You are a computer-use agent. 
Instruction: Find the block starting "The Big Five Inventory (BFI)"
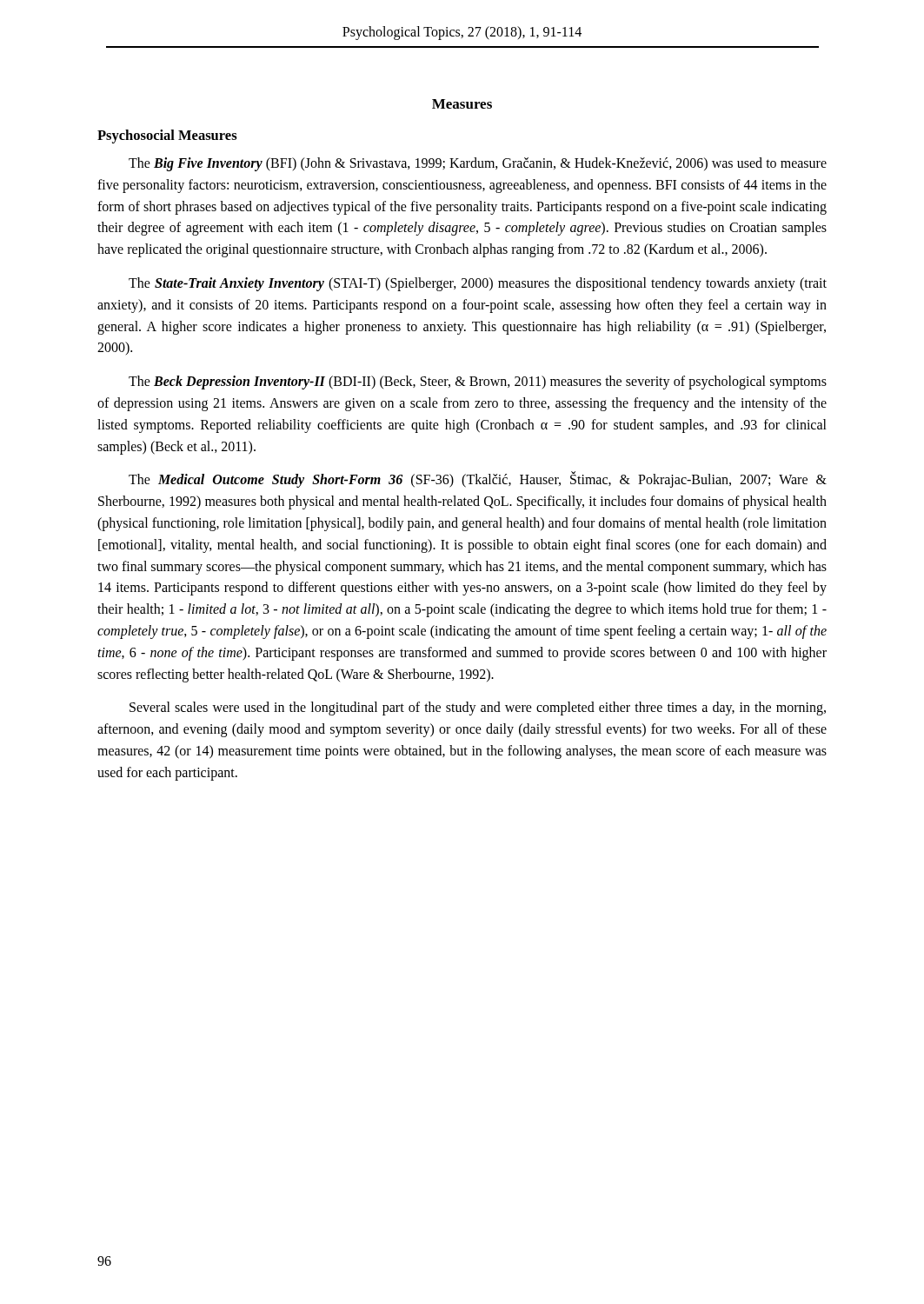point(462,207)
